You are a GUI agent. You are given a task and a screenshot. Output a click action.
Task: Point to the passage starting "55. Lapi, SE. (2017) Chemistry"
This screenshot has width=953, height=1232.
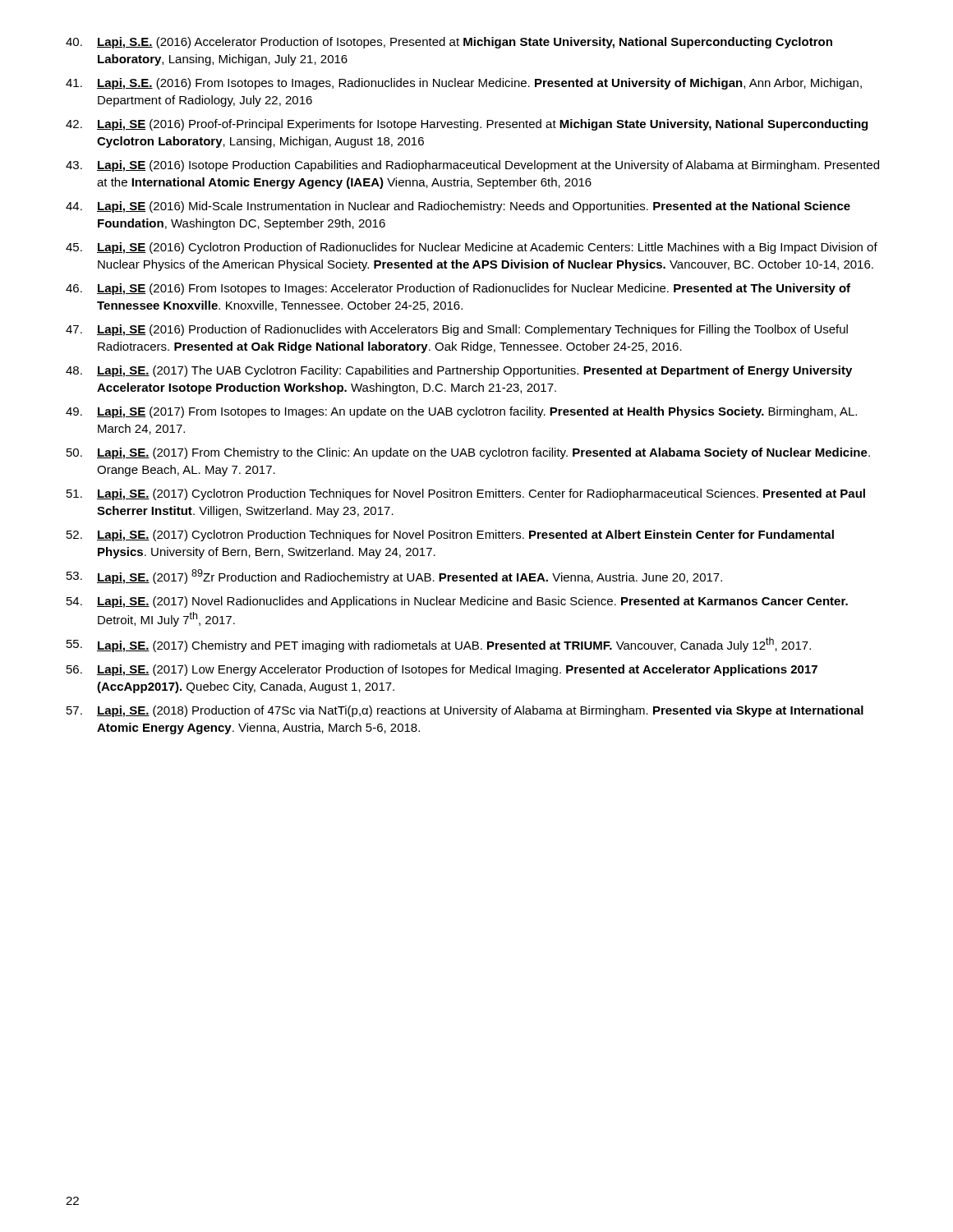pyautogui.click(x=476, y=644)
